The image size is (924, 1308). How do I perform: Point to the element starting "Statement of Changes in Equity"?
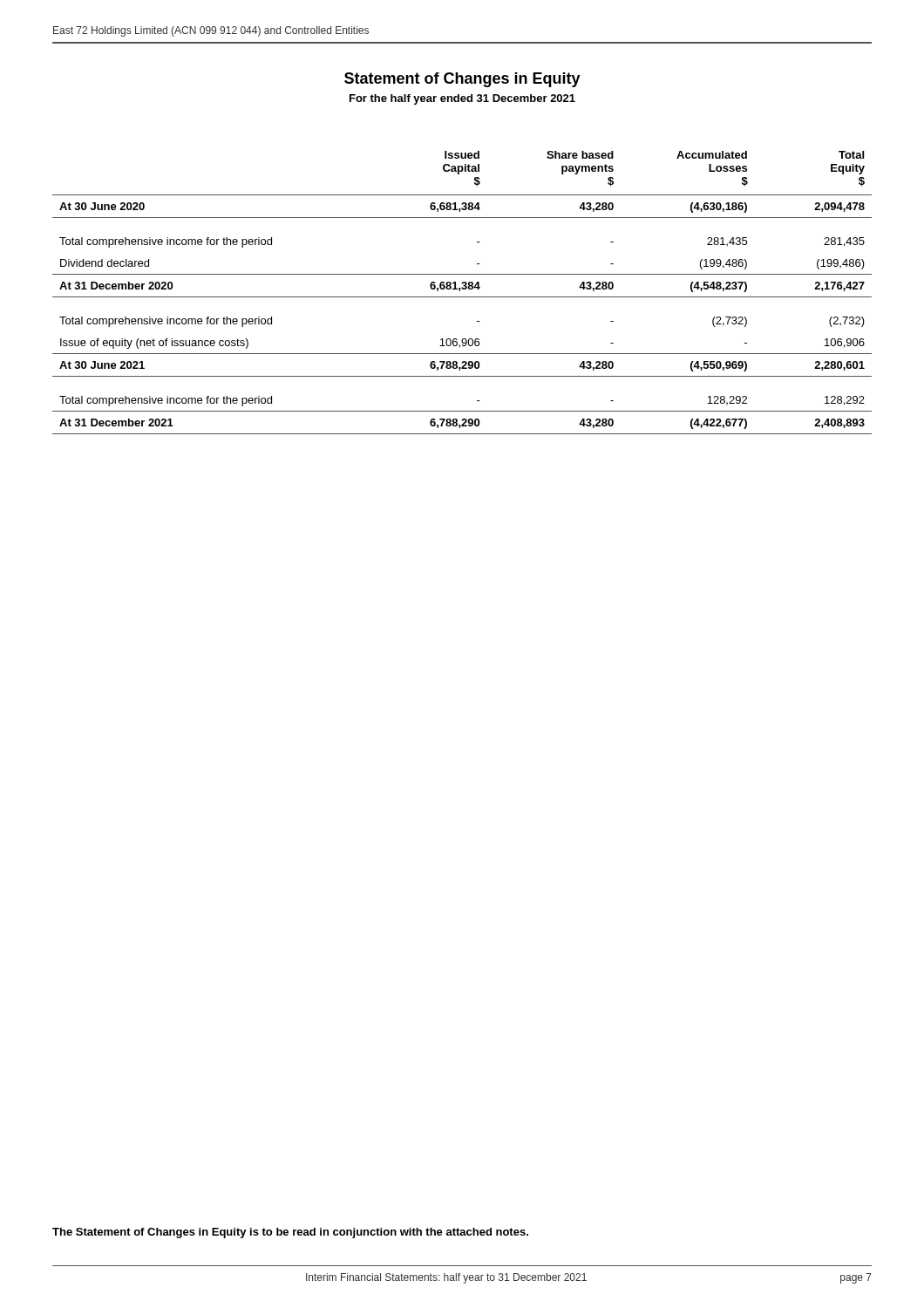click(462, 78)
